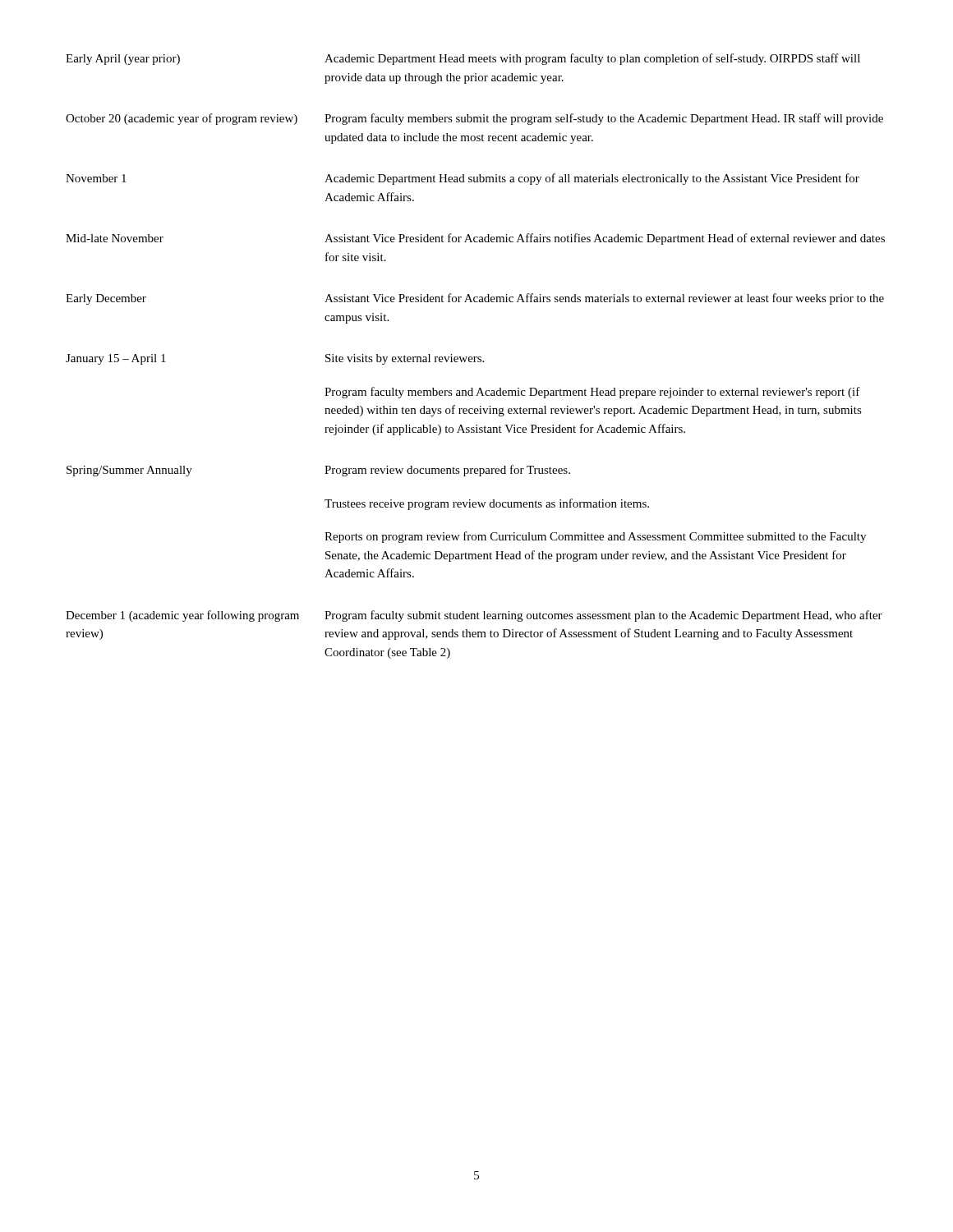Point to the block beginning "Reports on program review from Curriculum"
This screenshot has height=1232, width=953.
point(595,555)
